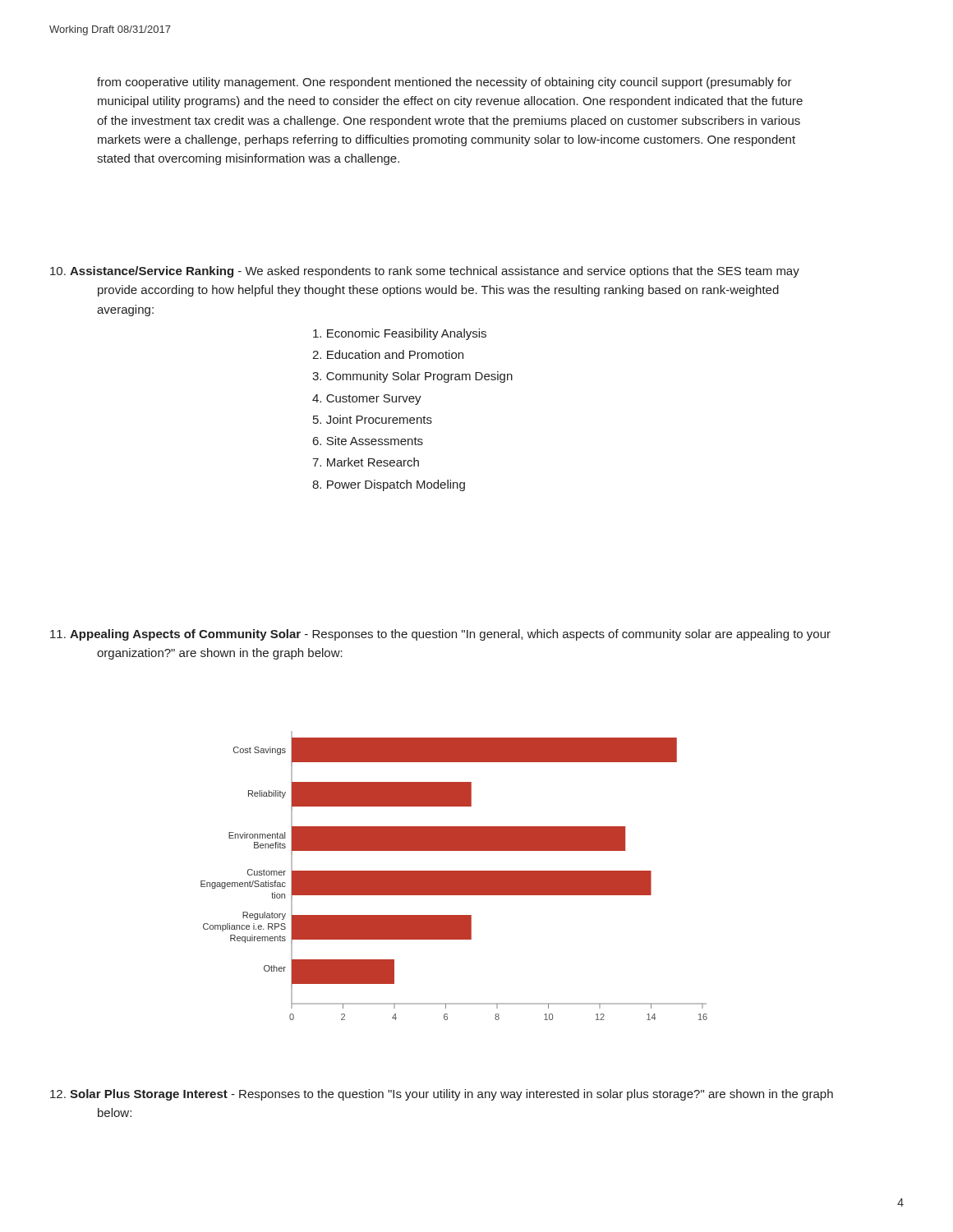Click where it says "Economic Feasibility Analysis"
This screenshot has width=953, height=1232.
(x=400, y=333)
